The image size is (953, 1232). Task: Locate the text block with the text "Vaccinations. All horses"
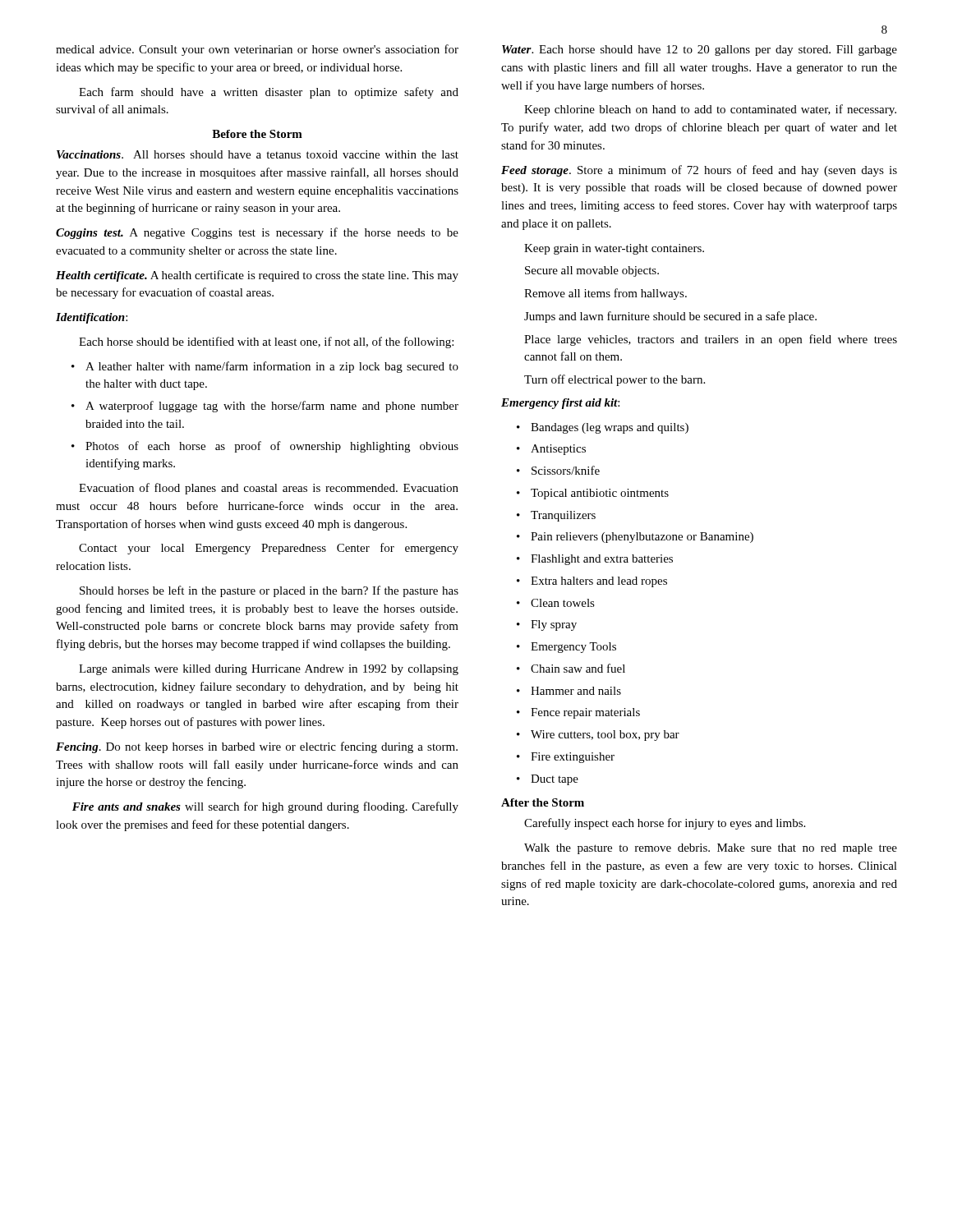pos(257,182)
